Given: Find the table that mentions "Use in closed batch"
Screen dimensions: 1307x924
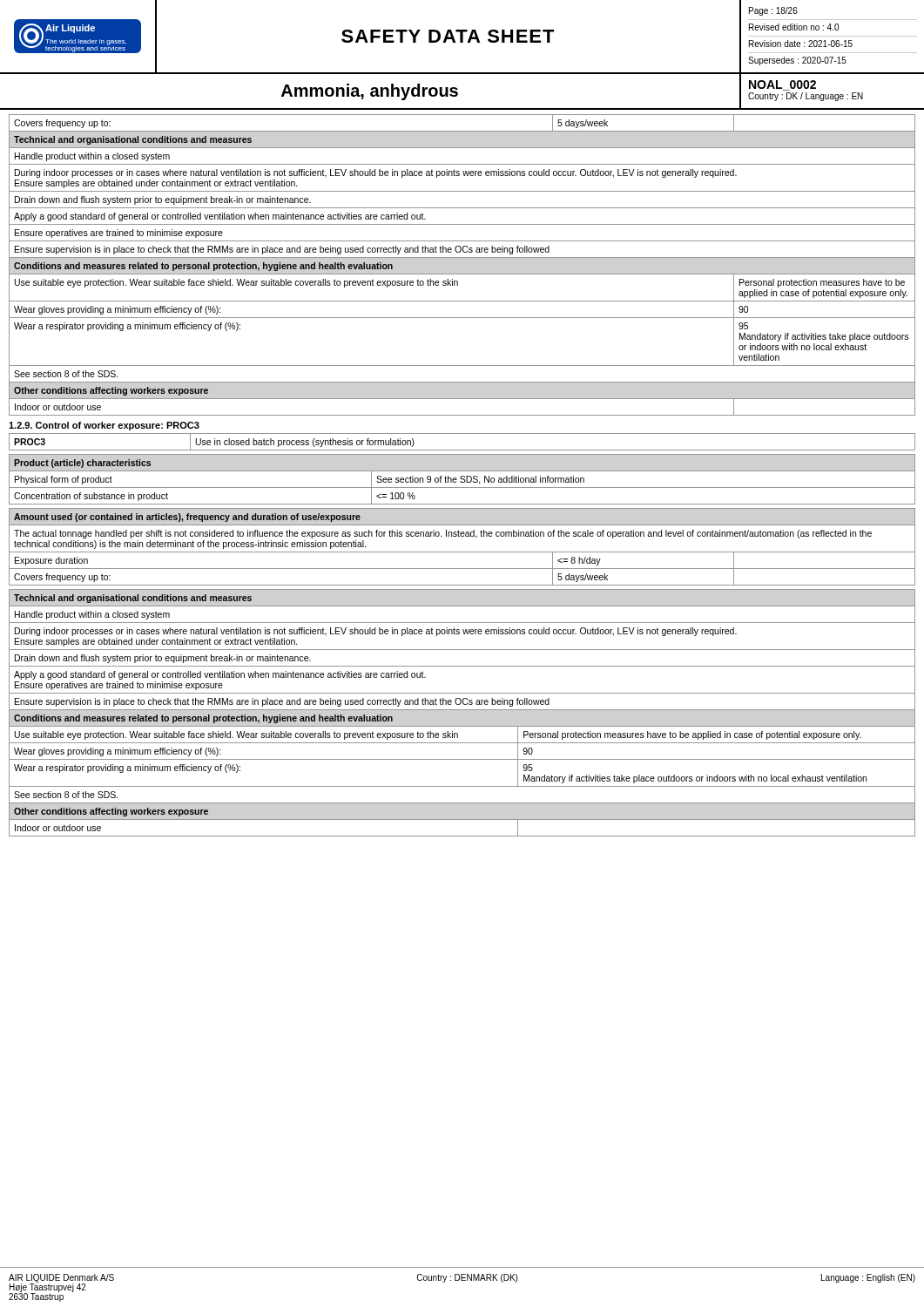Looking at the screenshot, I should (462, 442).
